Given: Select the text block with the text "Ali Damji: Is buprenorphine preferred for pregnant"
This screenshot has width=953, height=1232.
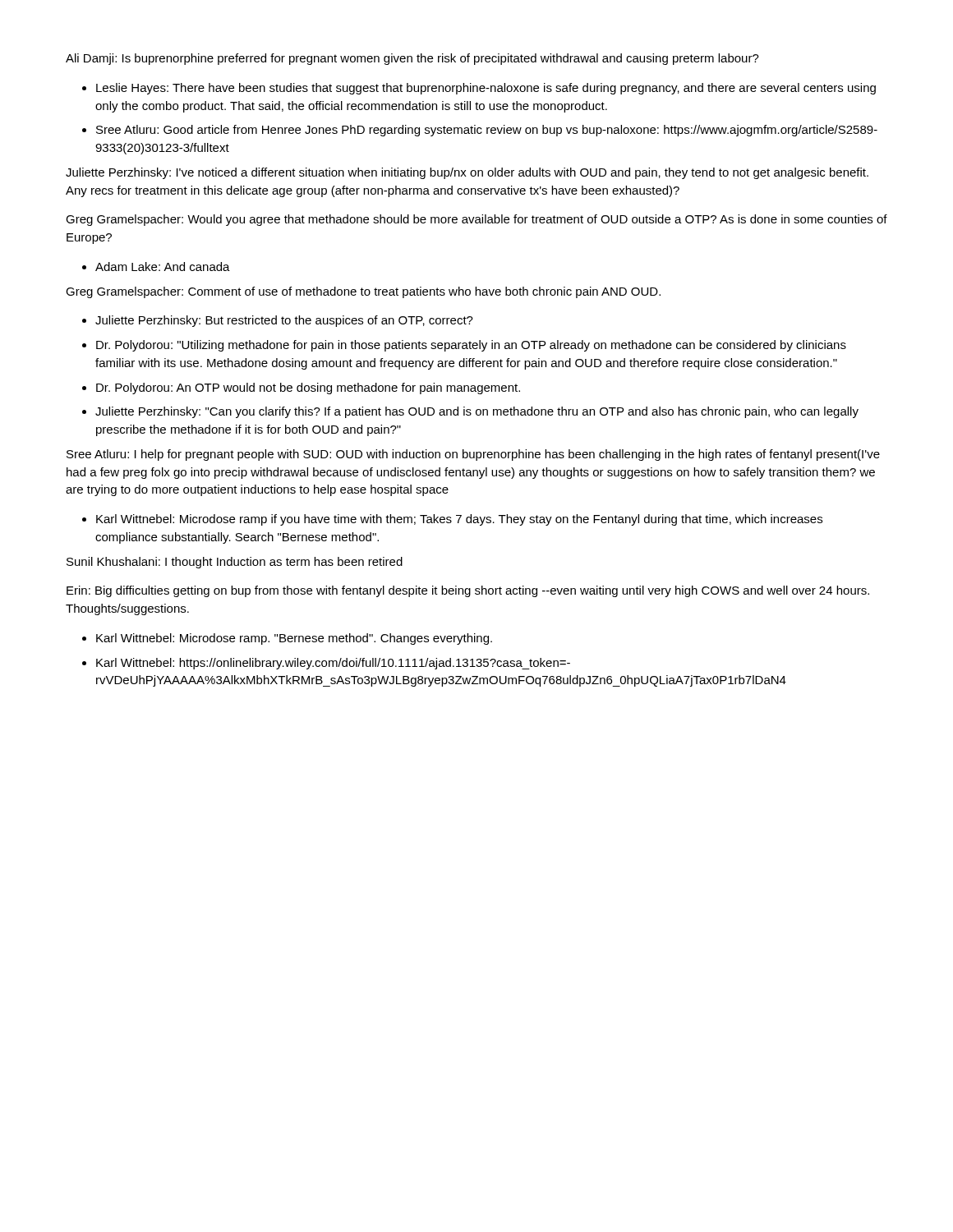Looking at the screenshot, I should (412, 58).
